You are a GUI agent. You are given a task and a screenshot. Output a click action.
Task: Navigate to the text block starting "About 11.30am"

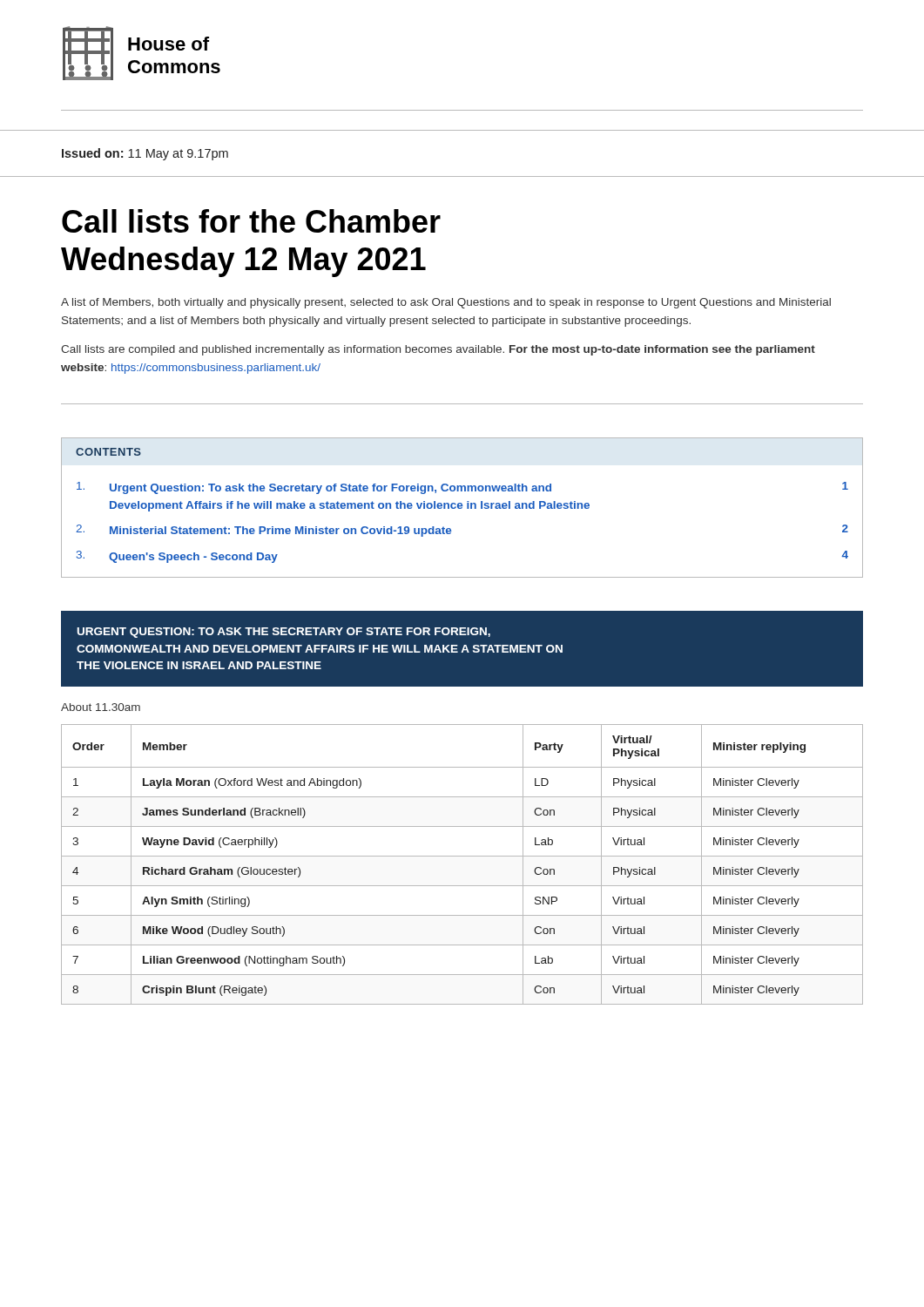(x=101, y=707)
